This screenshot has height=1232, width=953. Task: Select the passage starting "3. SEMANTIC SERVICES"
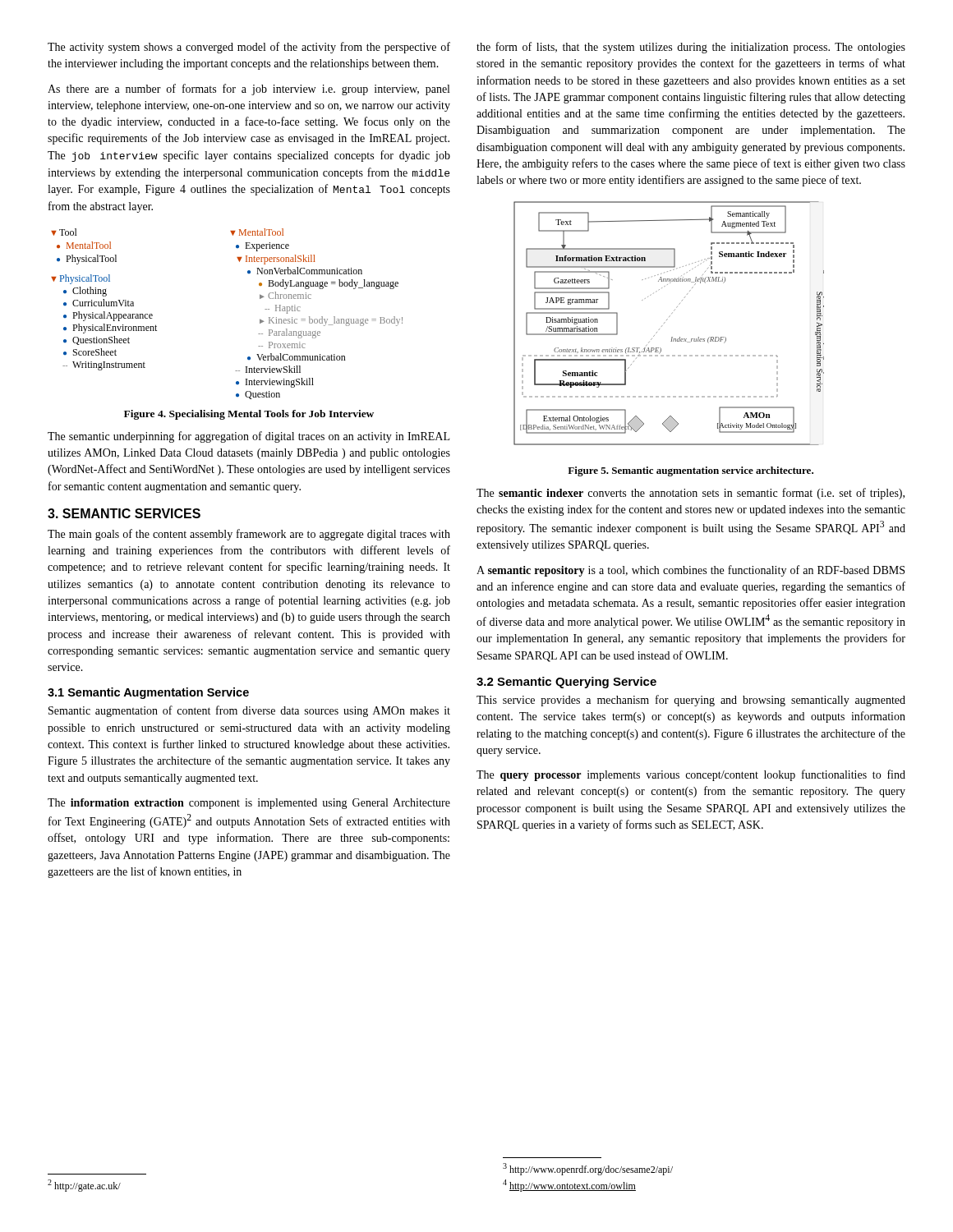tap(124, 514)
